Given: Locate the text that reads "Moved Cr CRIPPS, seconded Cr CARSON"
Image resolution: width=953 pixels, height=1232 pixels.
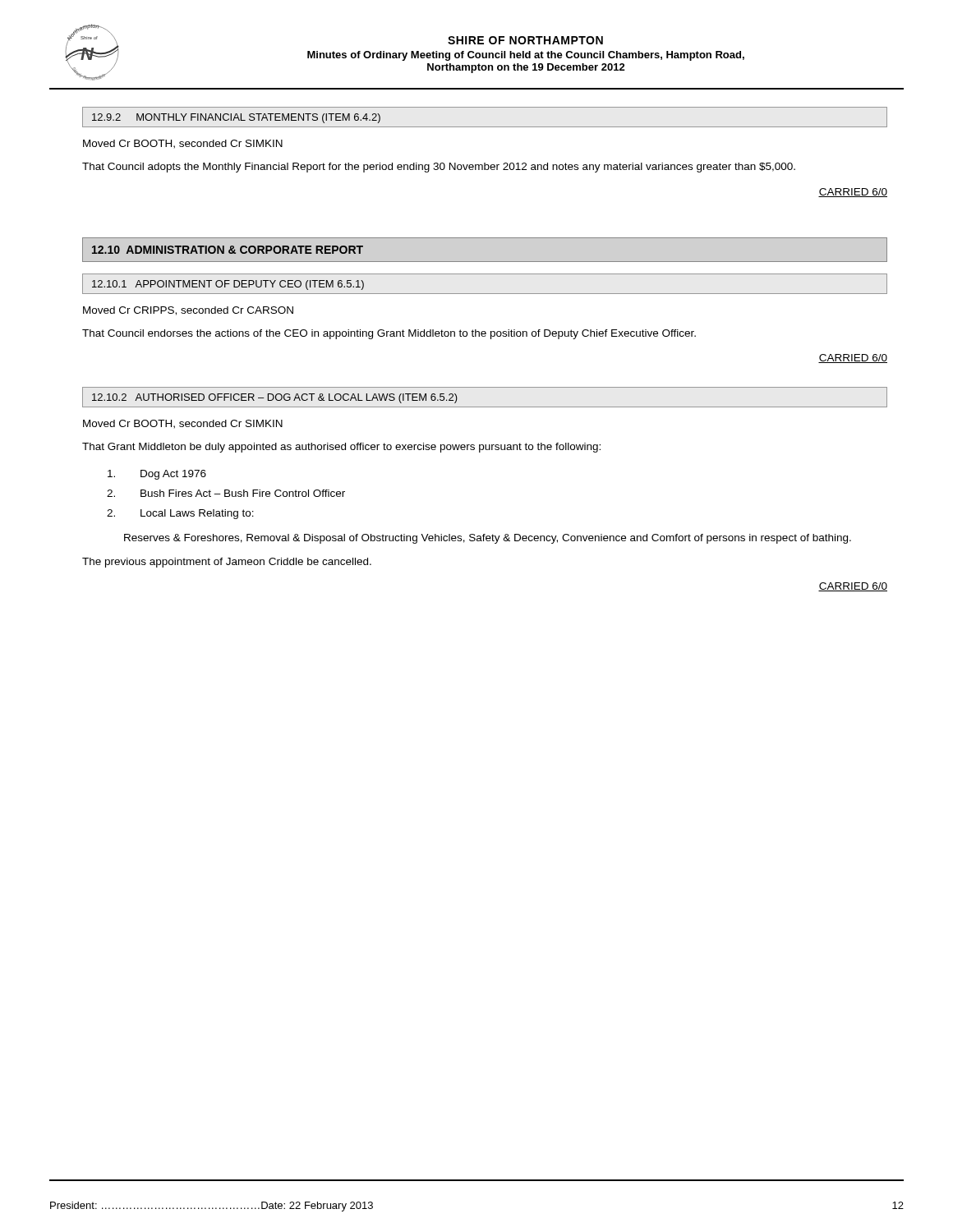Looking at the screenshot, I should (x=188, y=310).
